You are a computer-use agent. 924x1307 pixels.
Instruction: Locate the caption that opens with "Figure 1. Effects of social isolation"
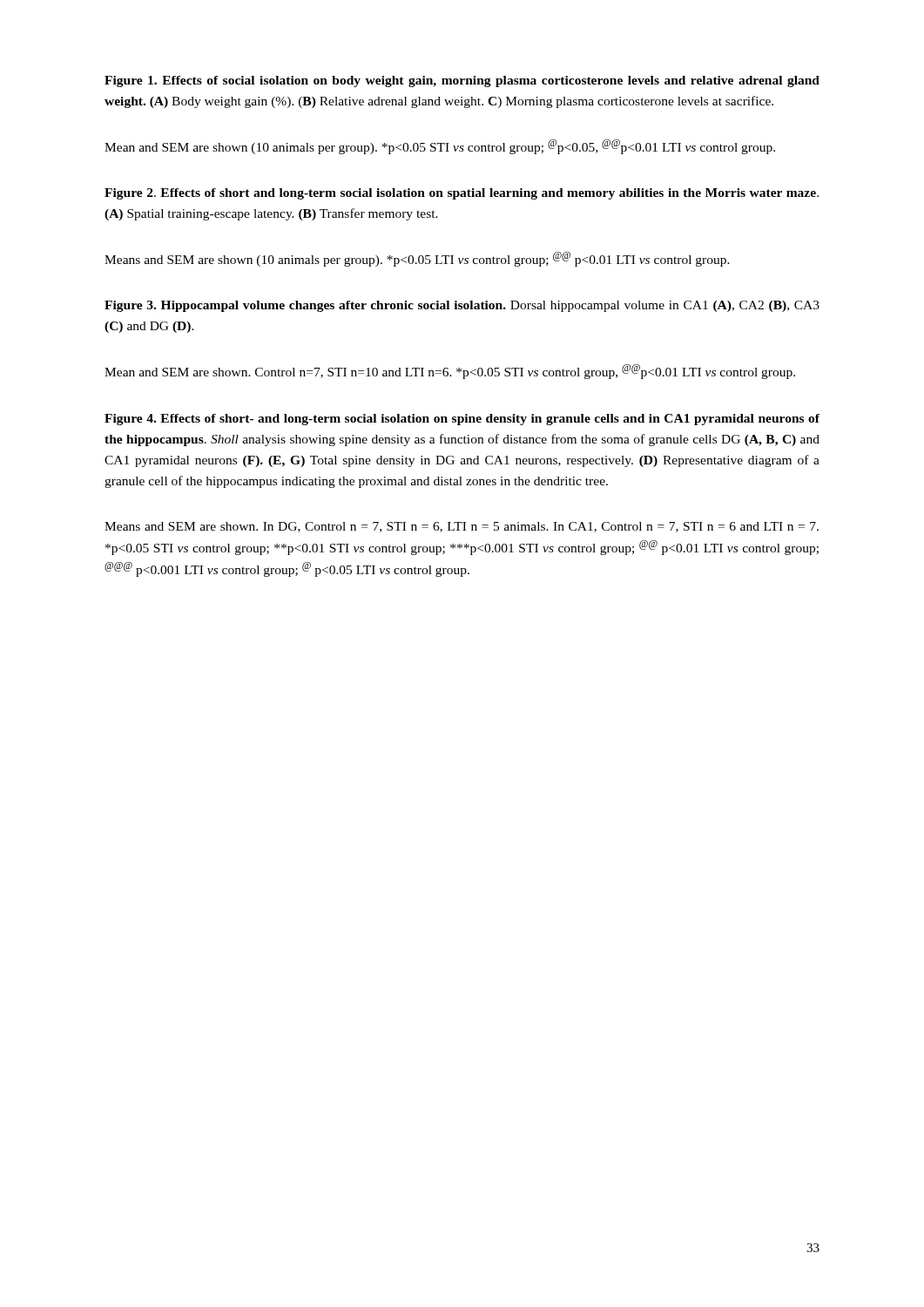462,91
